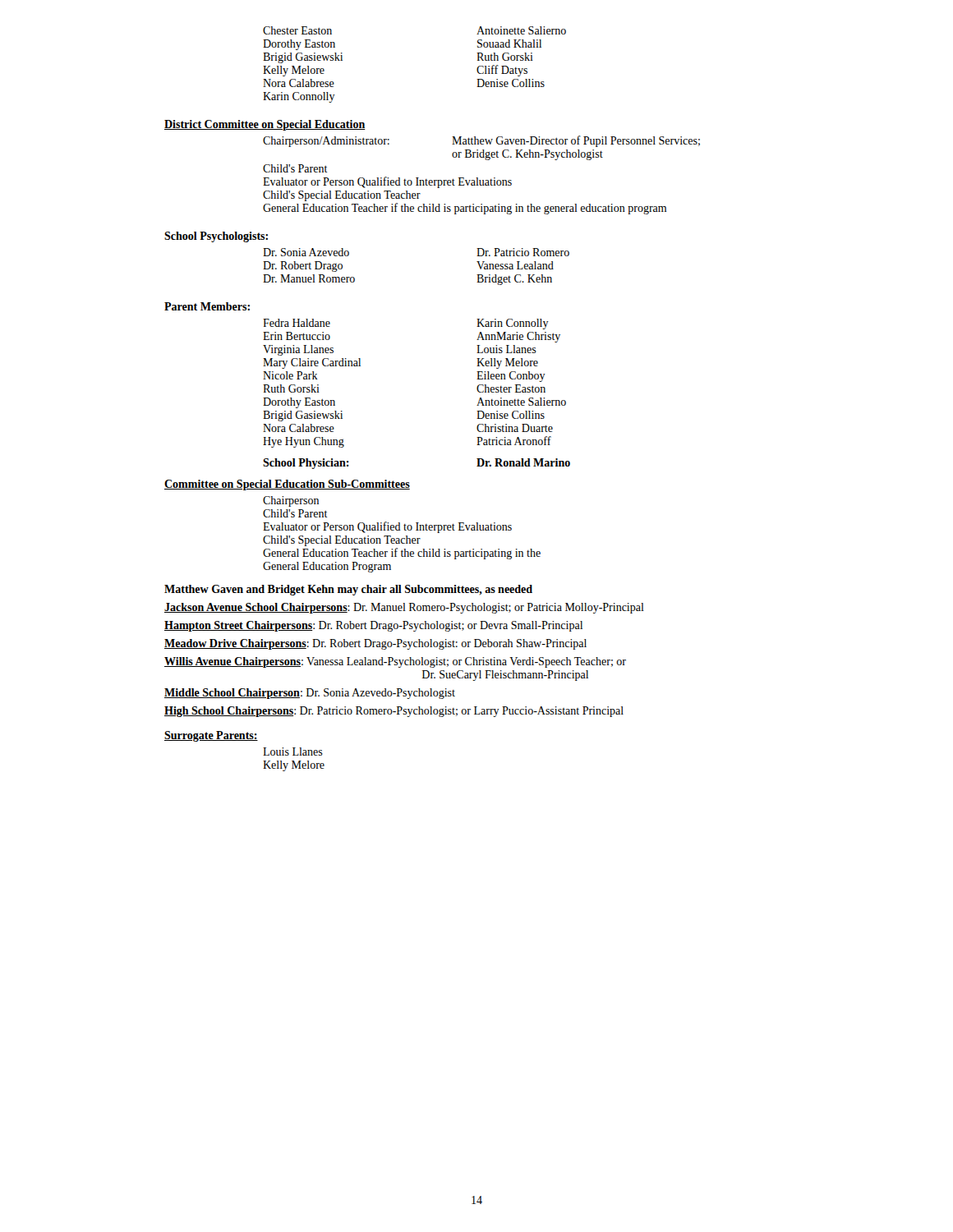Click on the list item with the text "Dr. Robert Drago Vanessa Lealand"
Viewport: 953px width, 1232px height.
click(x=555, y=266)
